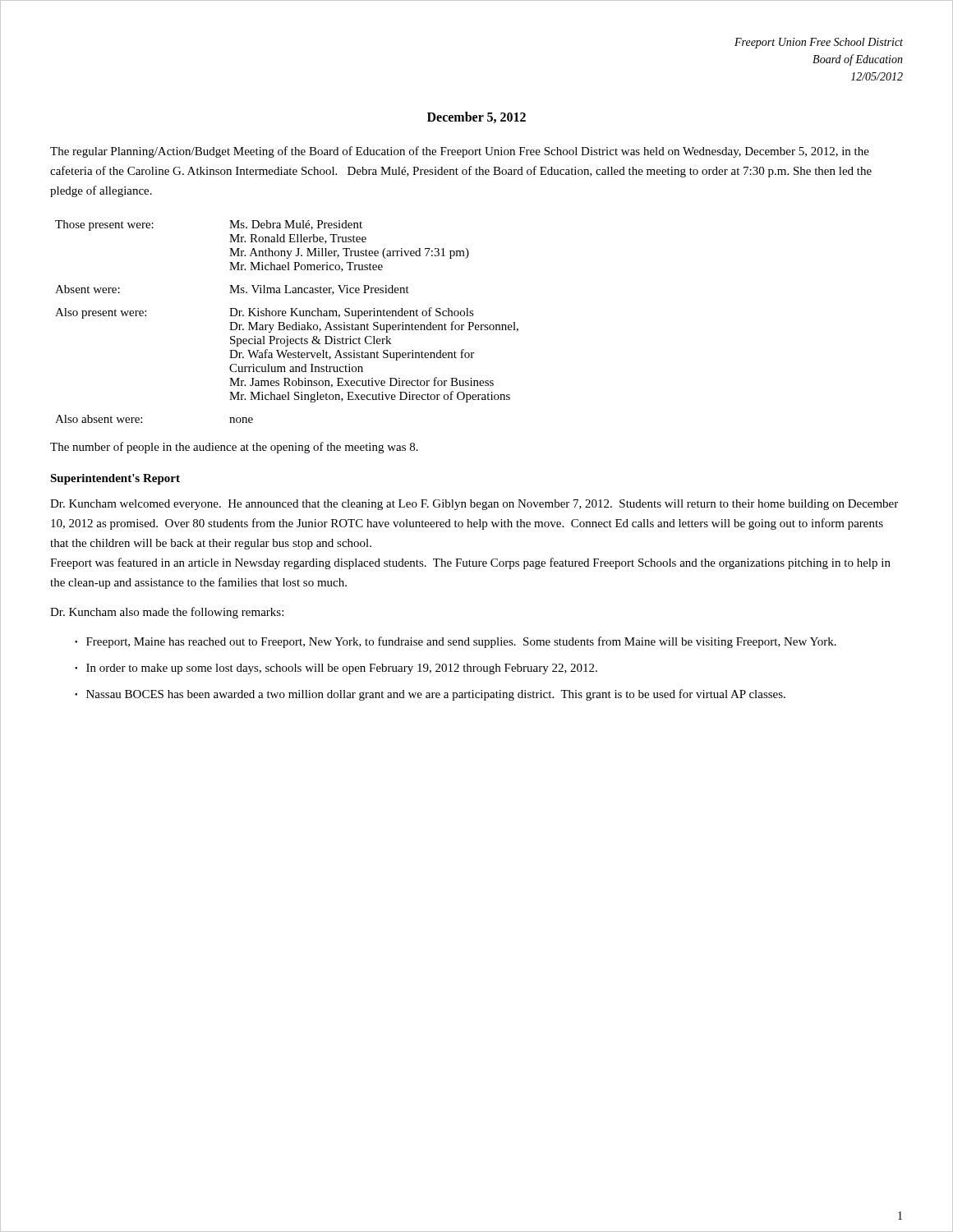953x1232 pixels.
Task: Locate the list item containing "• Nassau BOCES has"
Action: point(430,694)
